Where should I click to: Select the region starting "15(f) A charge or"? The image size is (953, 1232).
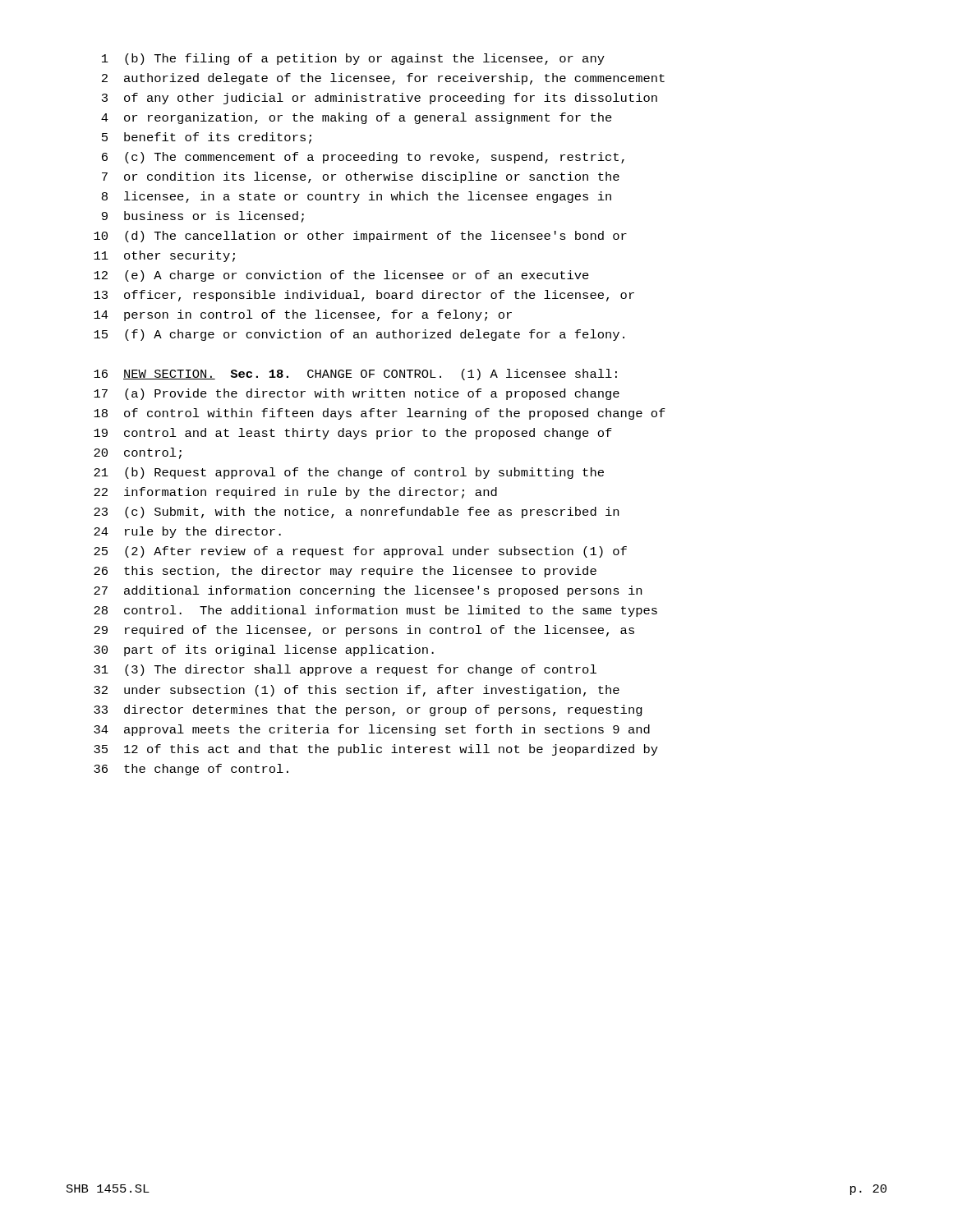pyautogui.click(x=476, y=335)
